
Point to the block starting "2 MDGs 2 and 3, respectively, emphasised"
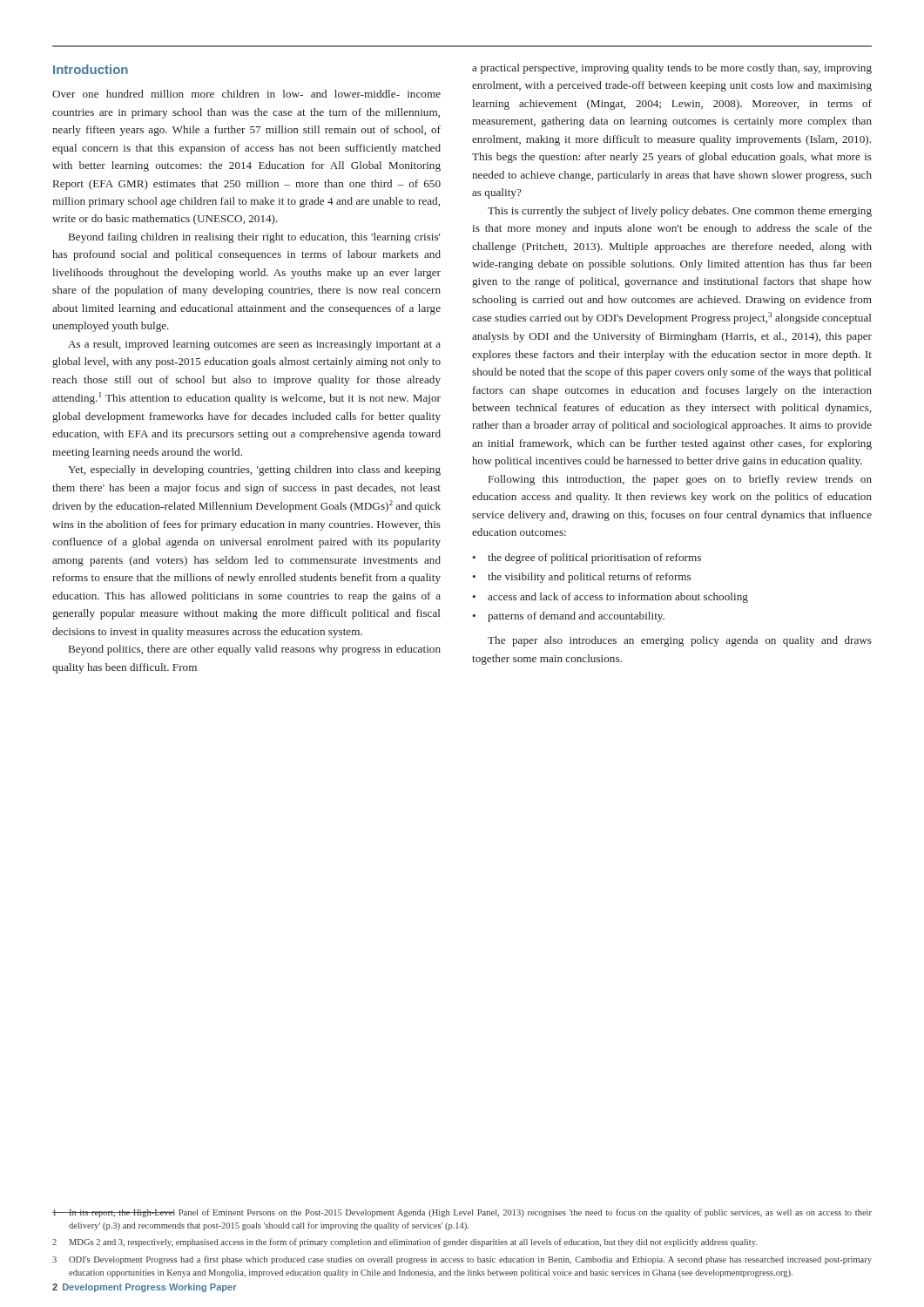[405, 1242]
